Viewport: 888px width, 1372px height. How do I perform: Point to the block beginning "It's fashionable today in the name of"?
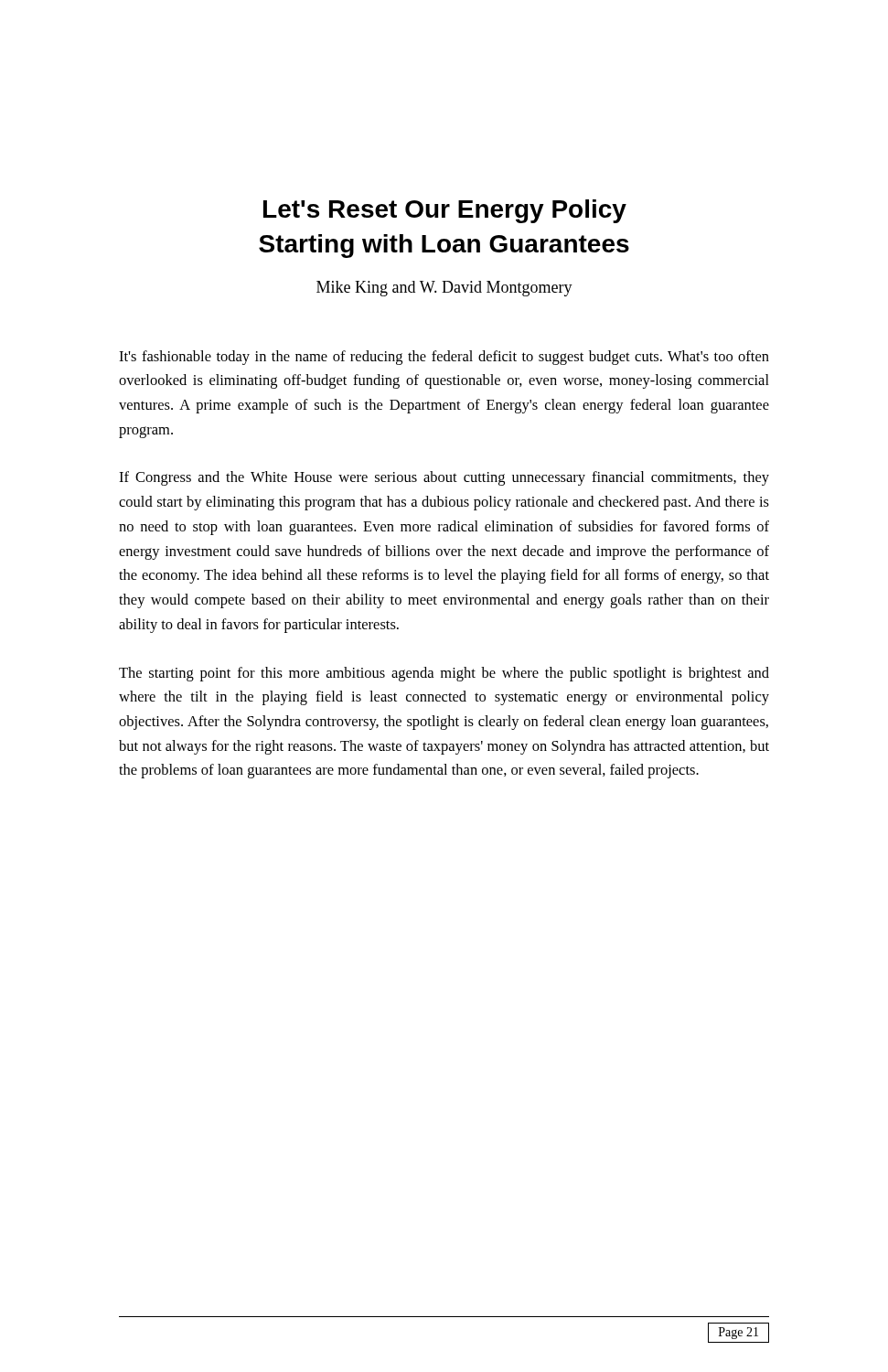(x=444, y=393)
